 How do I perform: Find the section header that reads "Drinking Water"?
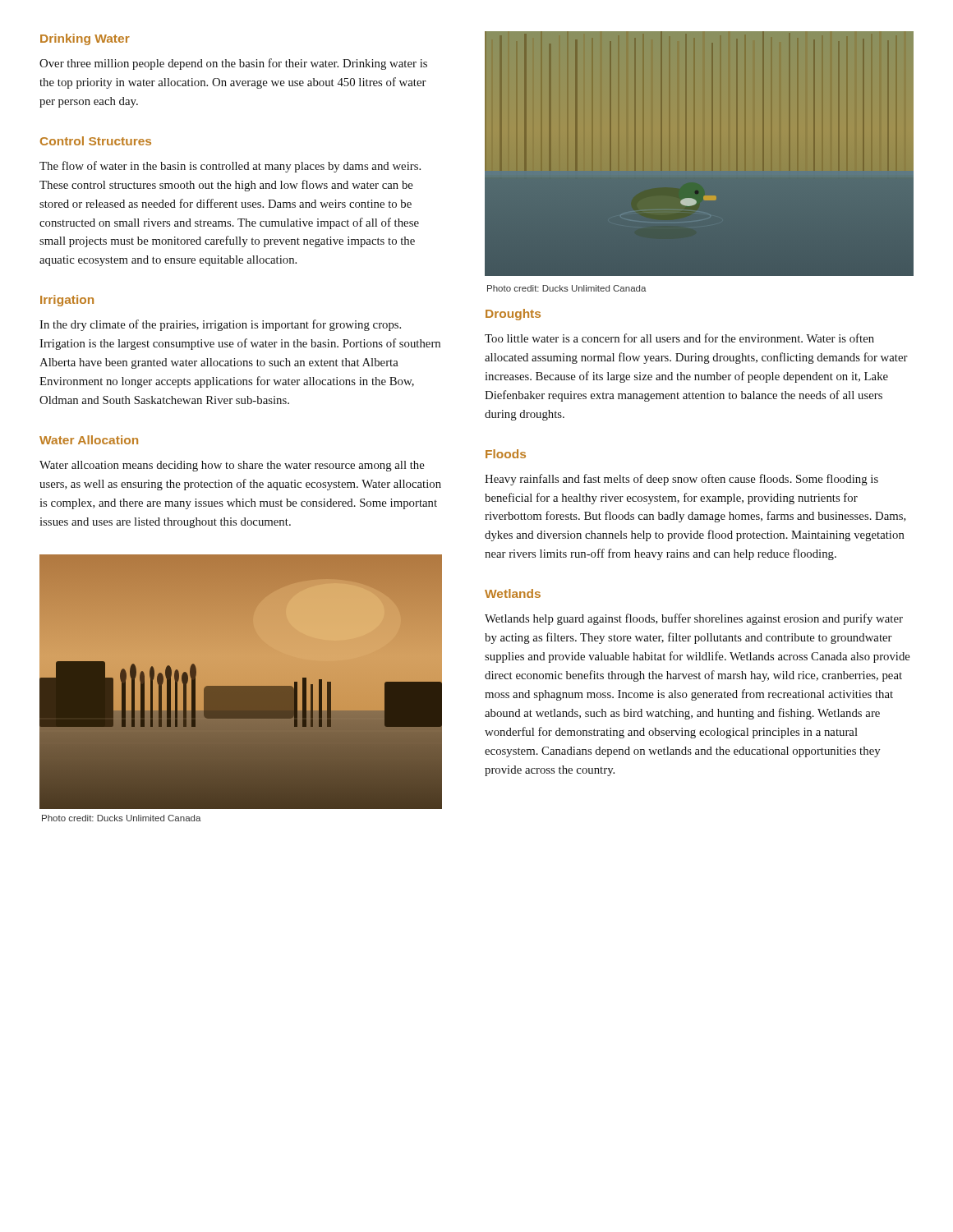tap(84, 38)
